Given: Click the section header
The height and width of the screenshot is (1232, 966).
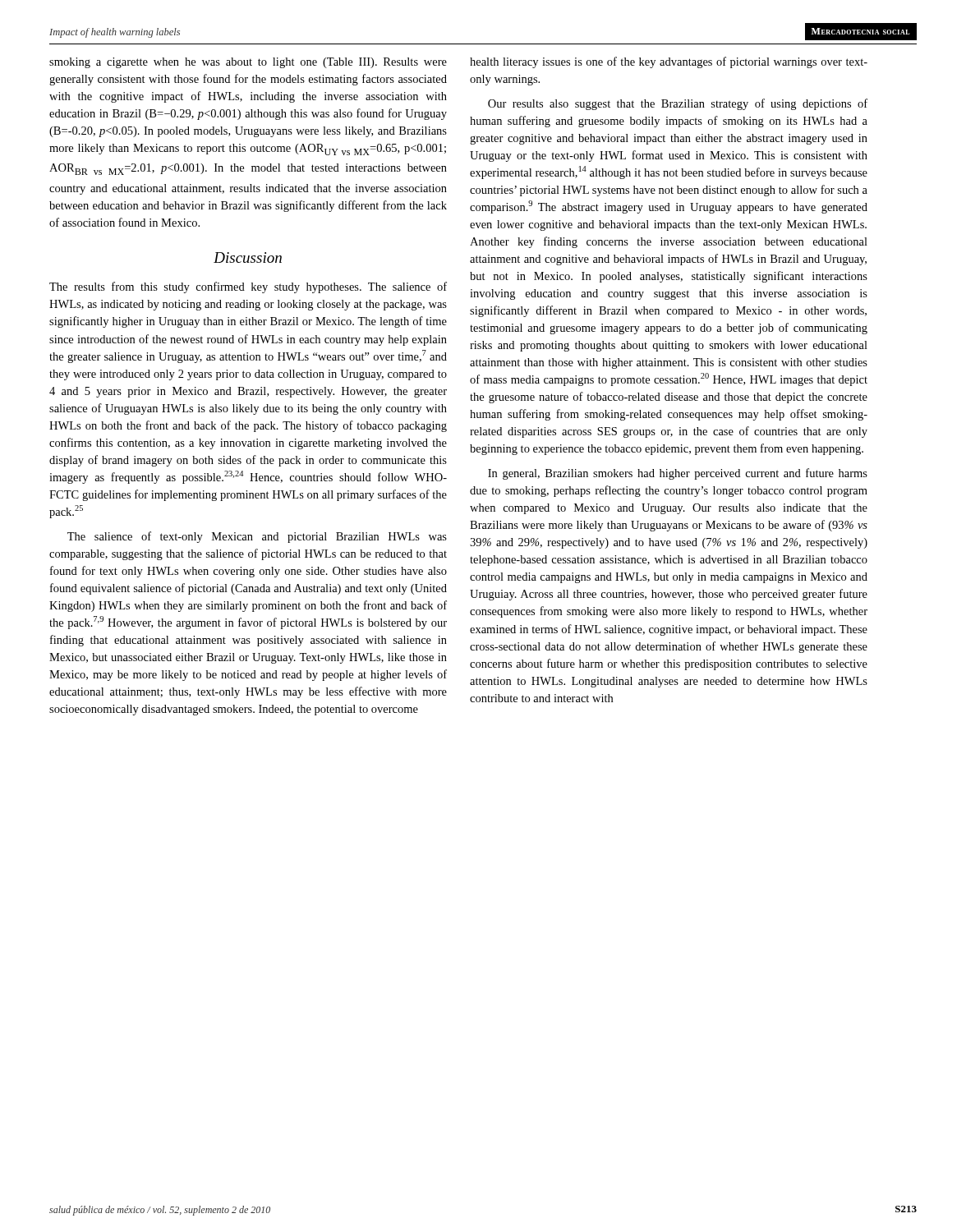Looking at the screenshot, I should click(x=248, y=257).
